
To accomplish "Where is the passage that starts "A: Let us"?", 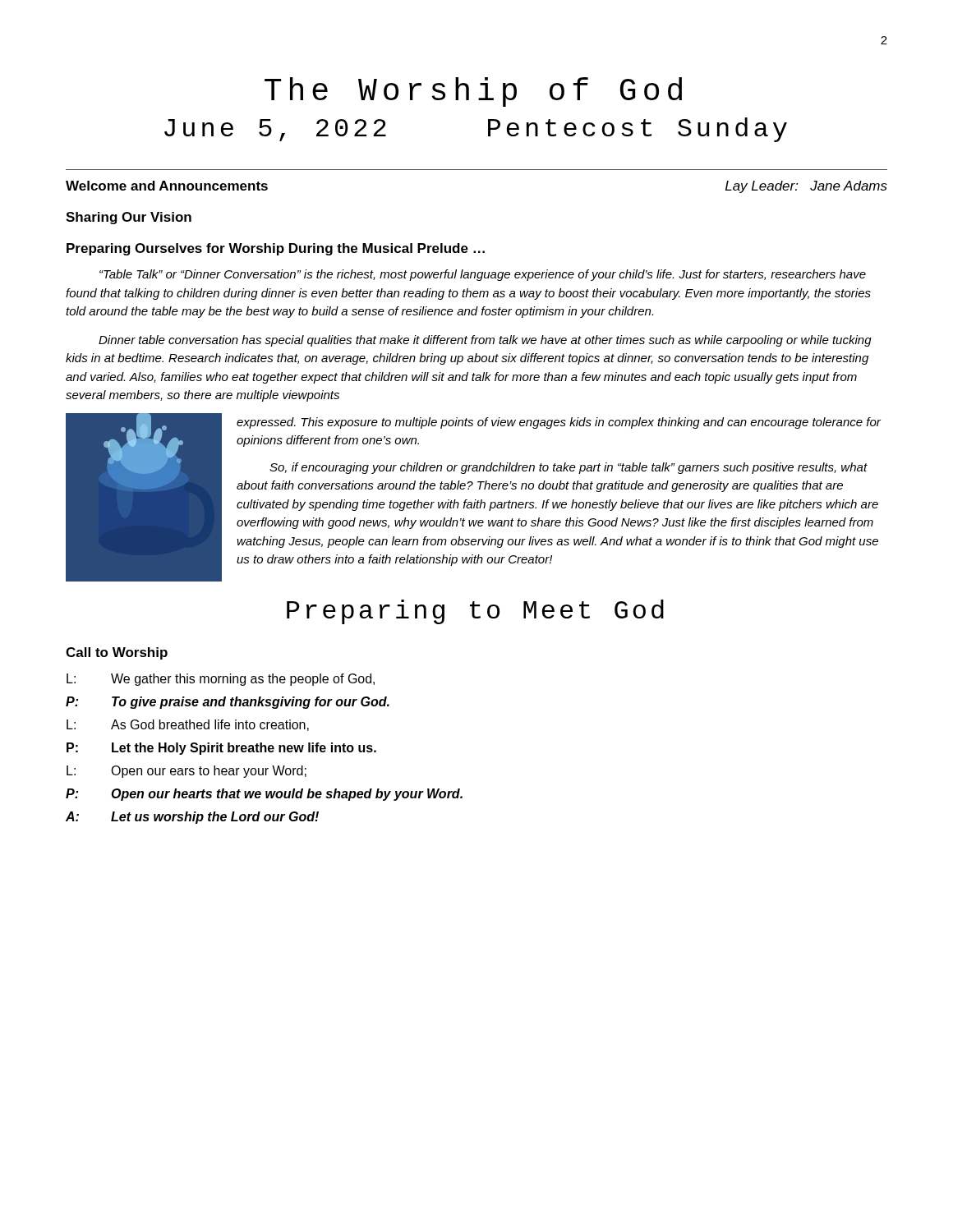I will pyautogui.click(x=192, y=817).
